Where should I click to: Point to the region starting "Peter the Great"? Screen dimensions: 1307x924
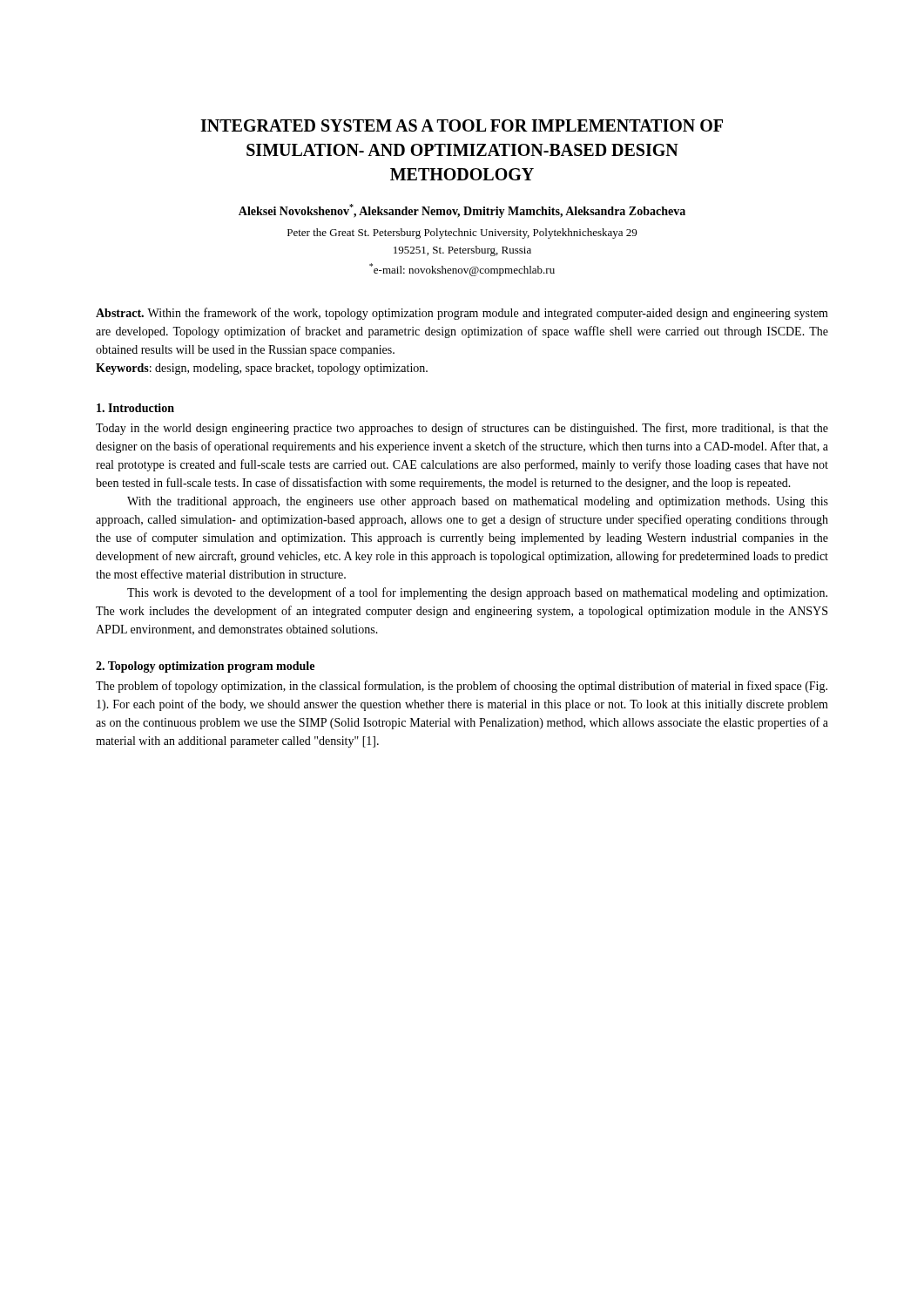point(462,251)
